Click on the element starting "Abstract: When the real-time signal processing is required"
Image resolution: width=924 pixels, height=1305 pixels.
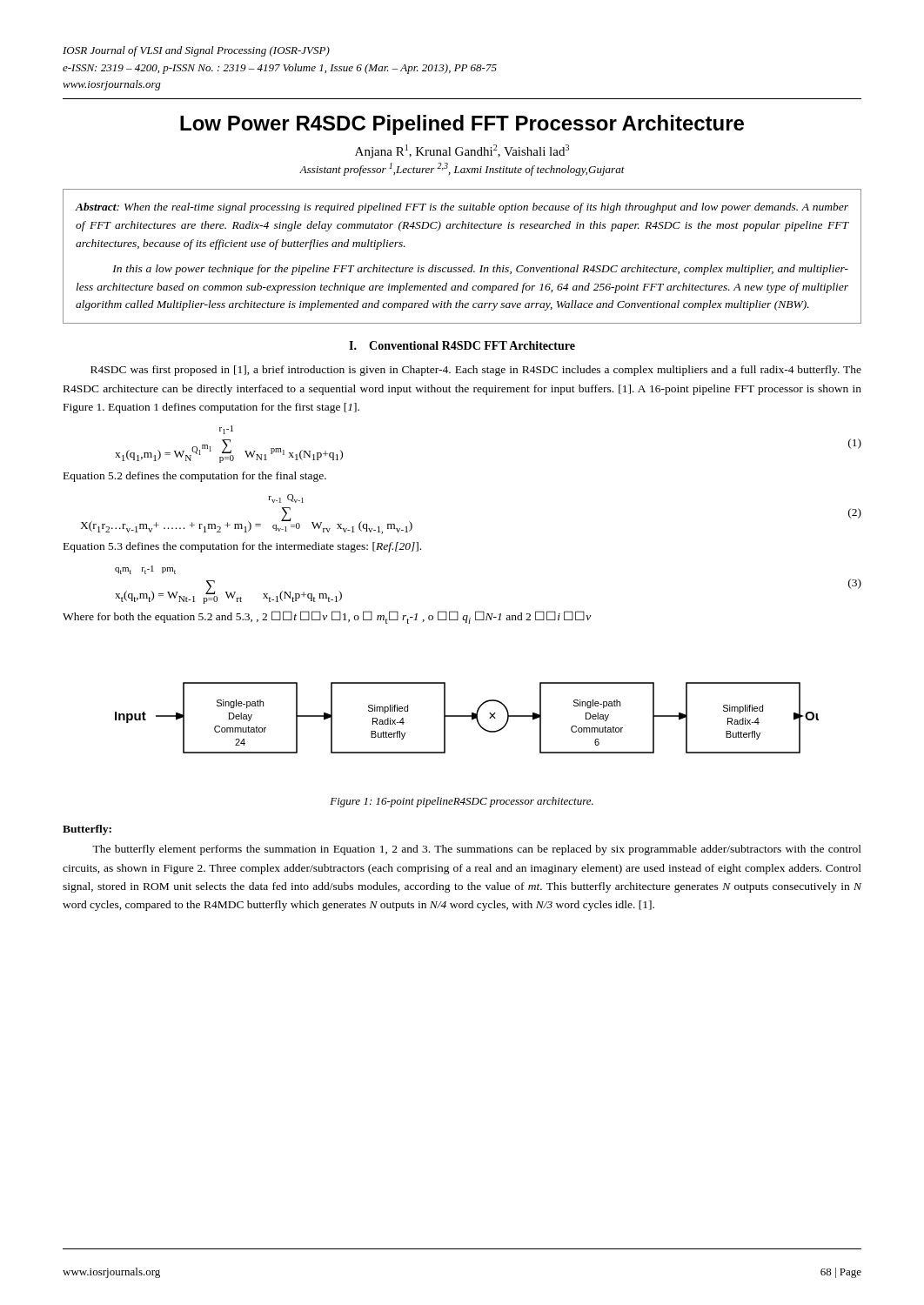click(x=462, y=256)
